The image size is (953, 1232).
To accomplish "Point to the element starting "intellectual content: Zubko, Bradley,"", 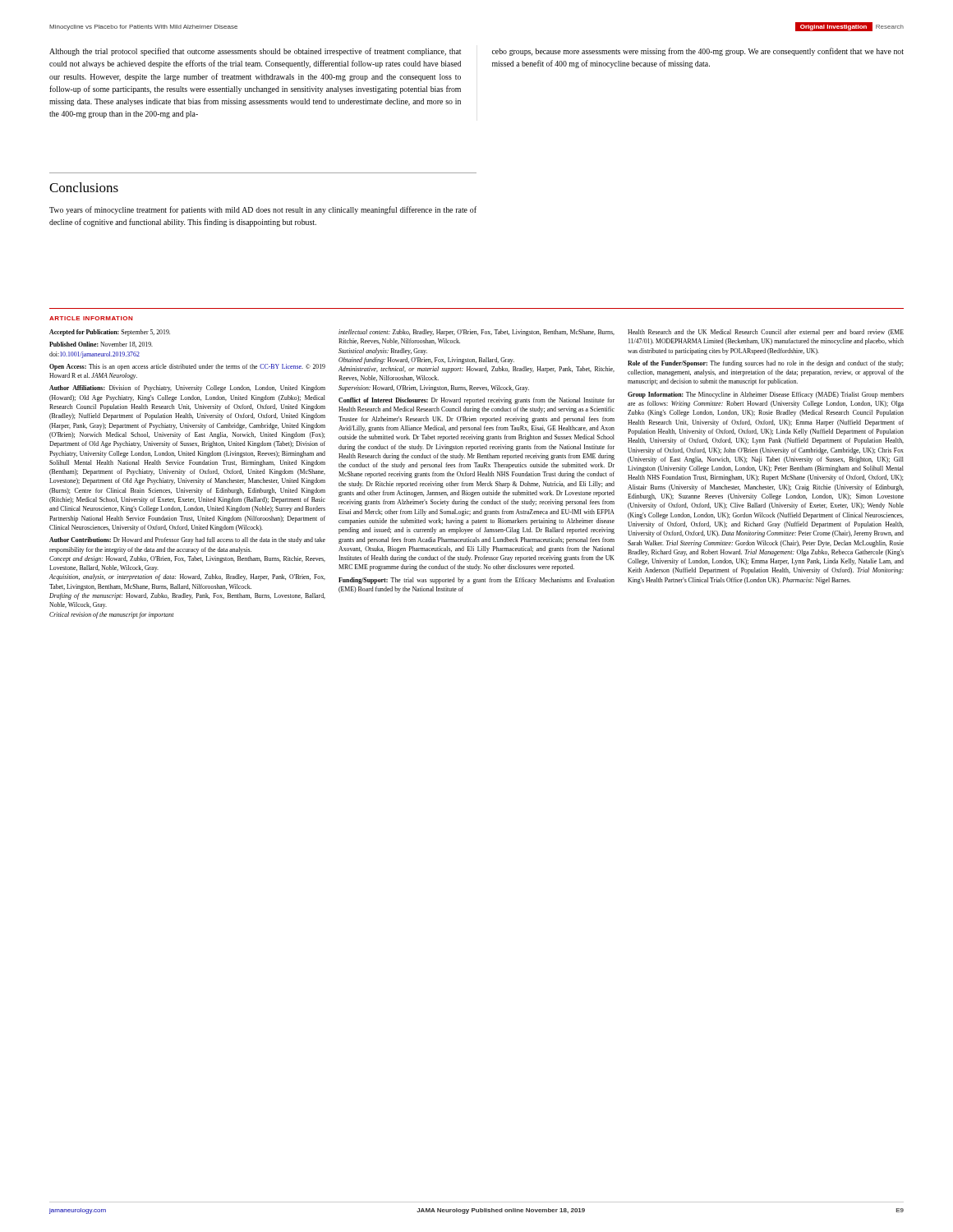I will (476, 461).
